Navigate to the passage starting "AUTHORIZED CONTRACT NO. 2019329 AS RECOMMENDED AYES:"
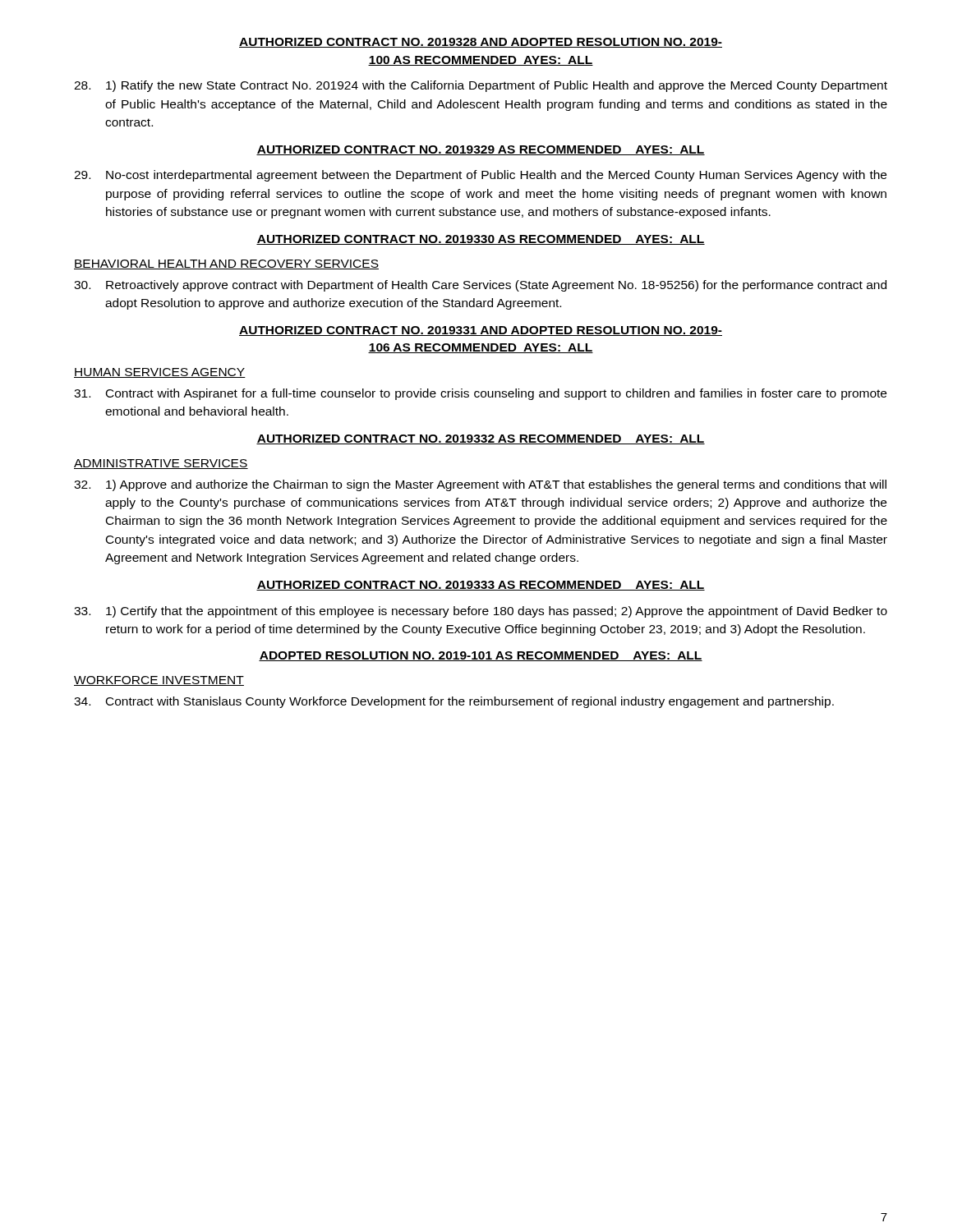The image size is (953, 1232). 481,149
